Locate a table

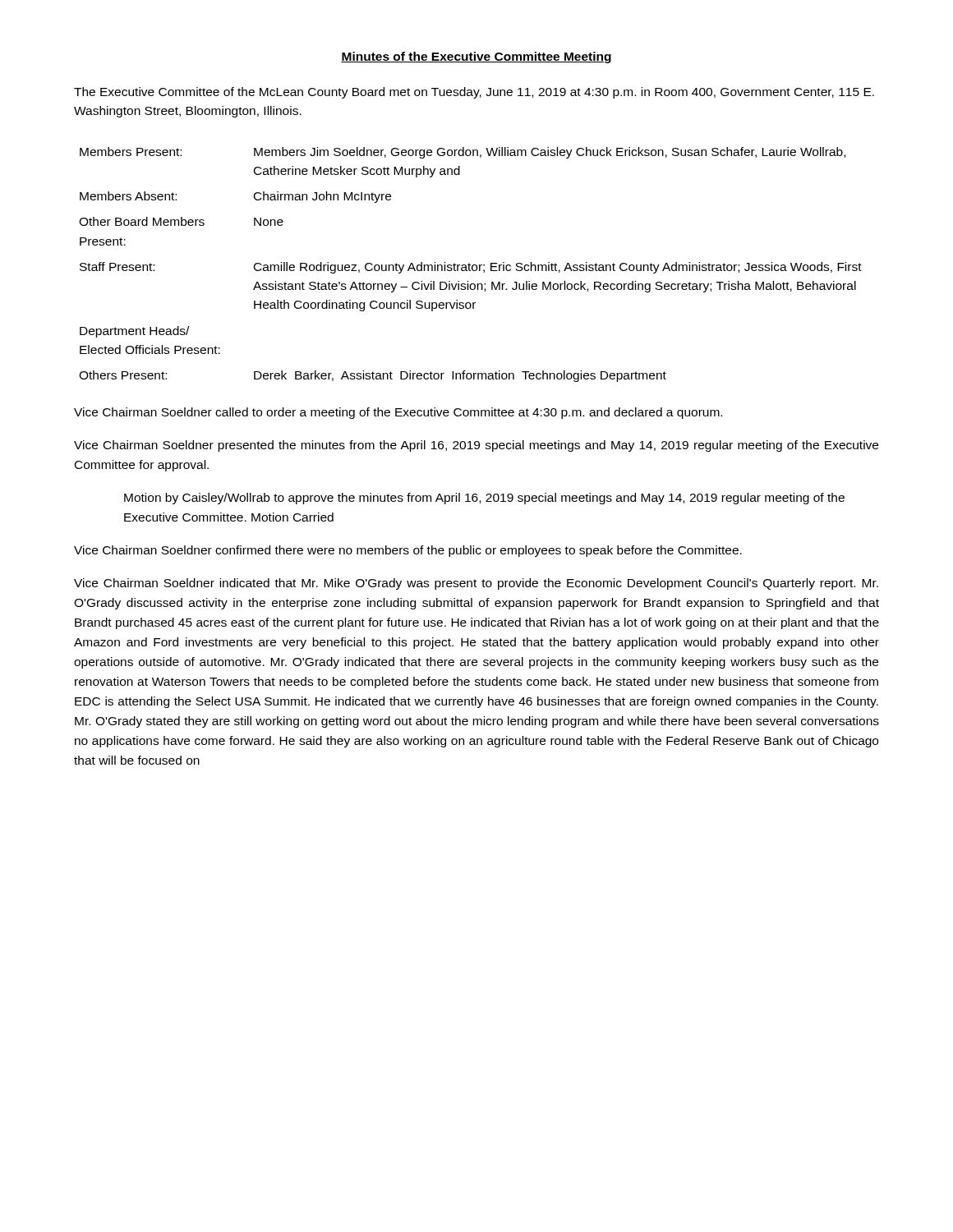476,263
